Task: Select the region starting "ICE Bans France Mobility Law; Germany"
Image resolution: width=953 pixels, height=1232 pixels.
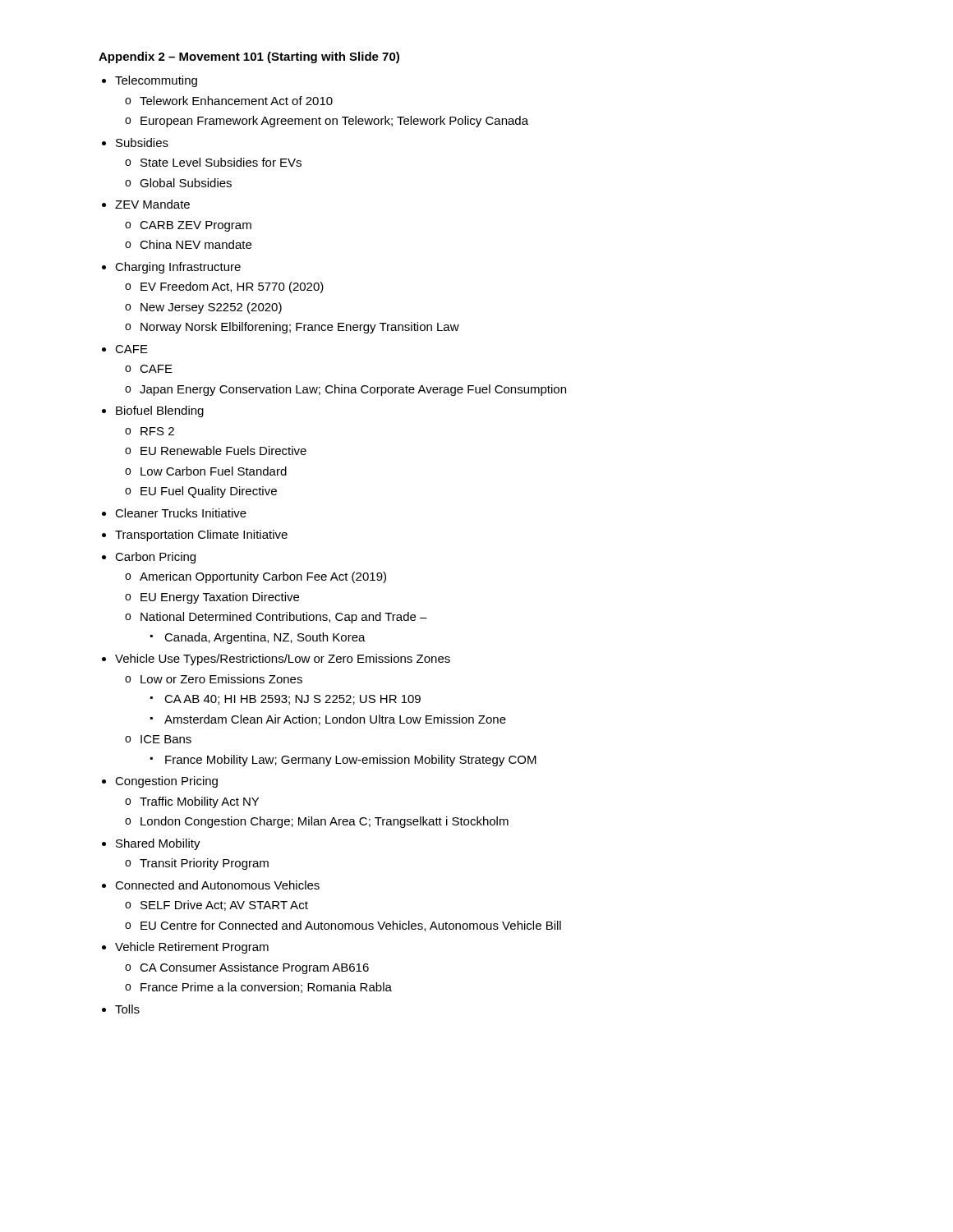Action: 513,750
